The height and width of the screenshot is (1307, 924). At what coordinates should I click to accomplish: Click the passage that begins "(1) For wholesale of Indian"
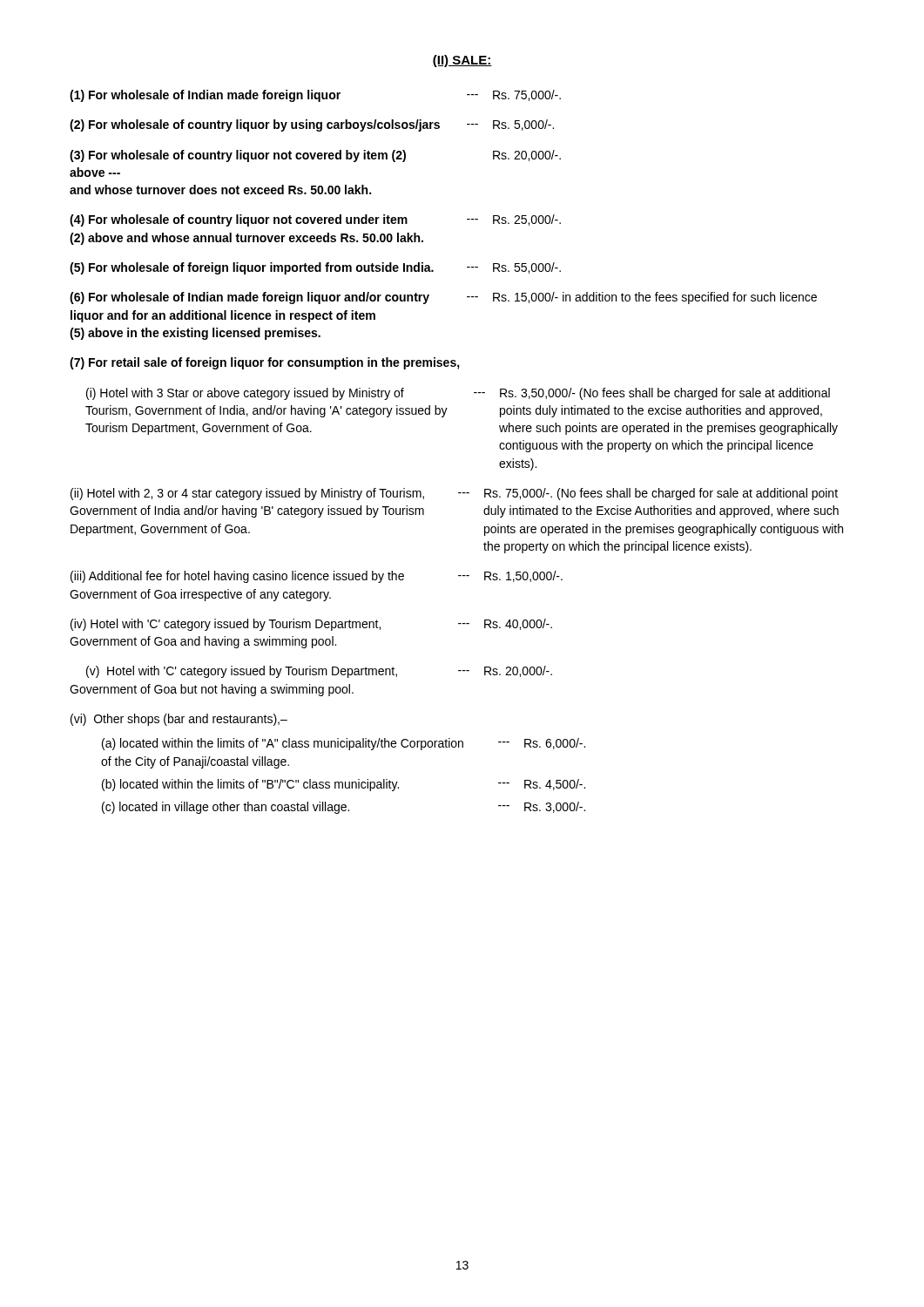click(x=462, y=95)
